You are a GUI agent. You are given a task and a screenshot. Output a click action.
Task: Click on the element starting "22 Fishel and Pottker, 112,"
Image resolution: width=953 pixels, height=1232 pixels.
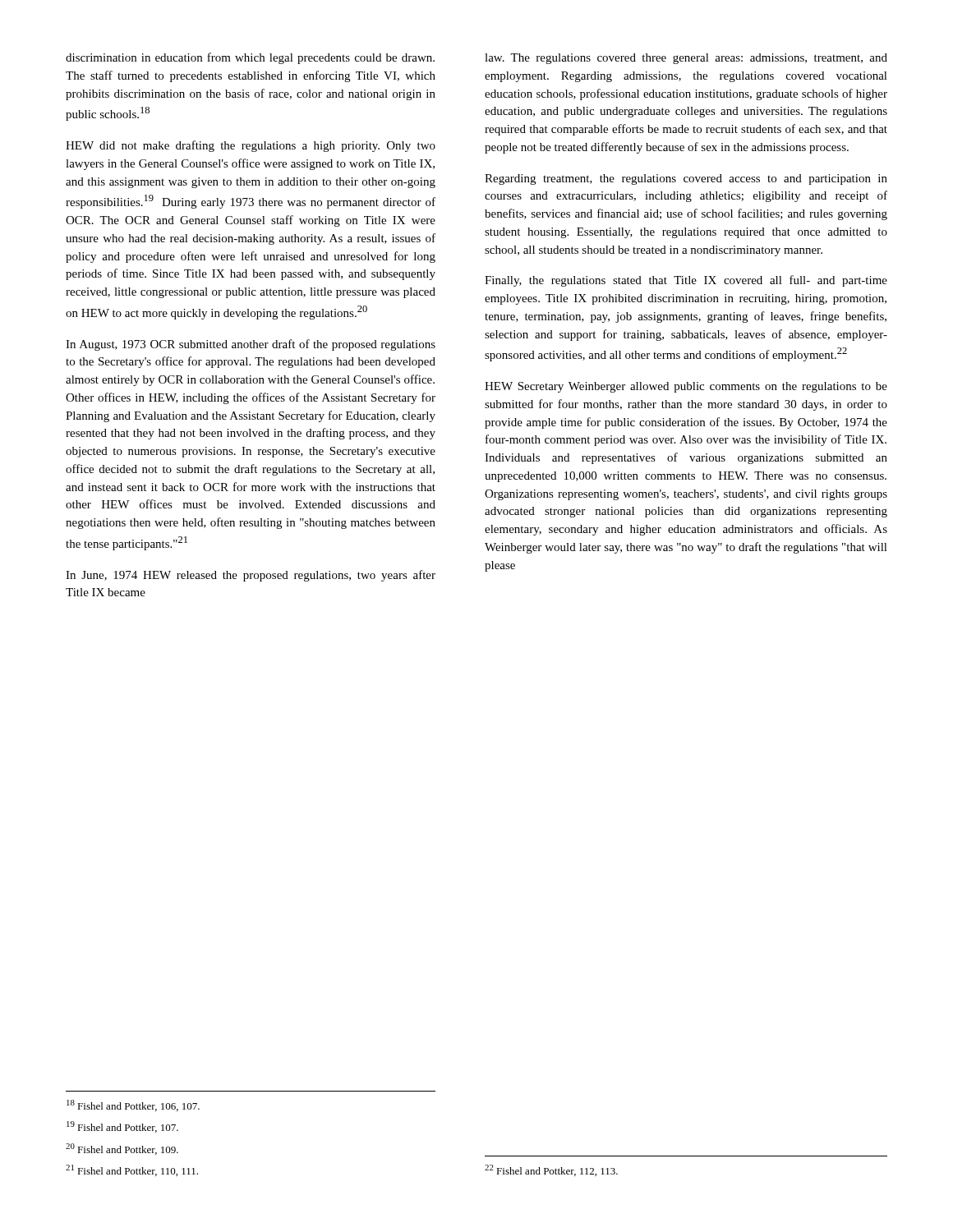(551, 1170)
